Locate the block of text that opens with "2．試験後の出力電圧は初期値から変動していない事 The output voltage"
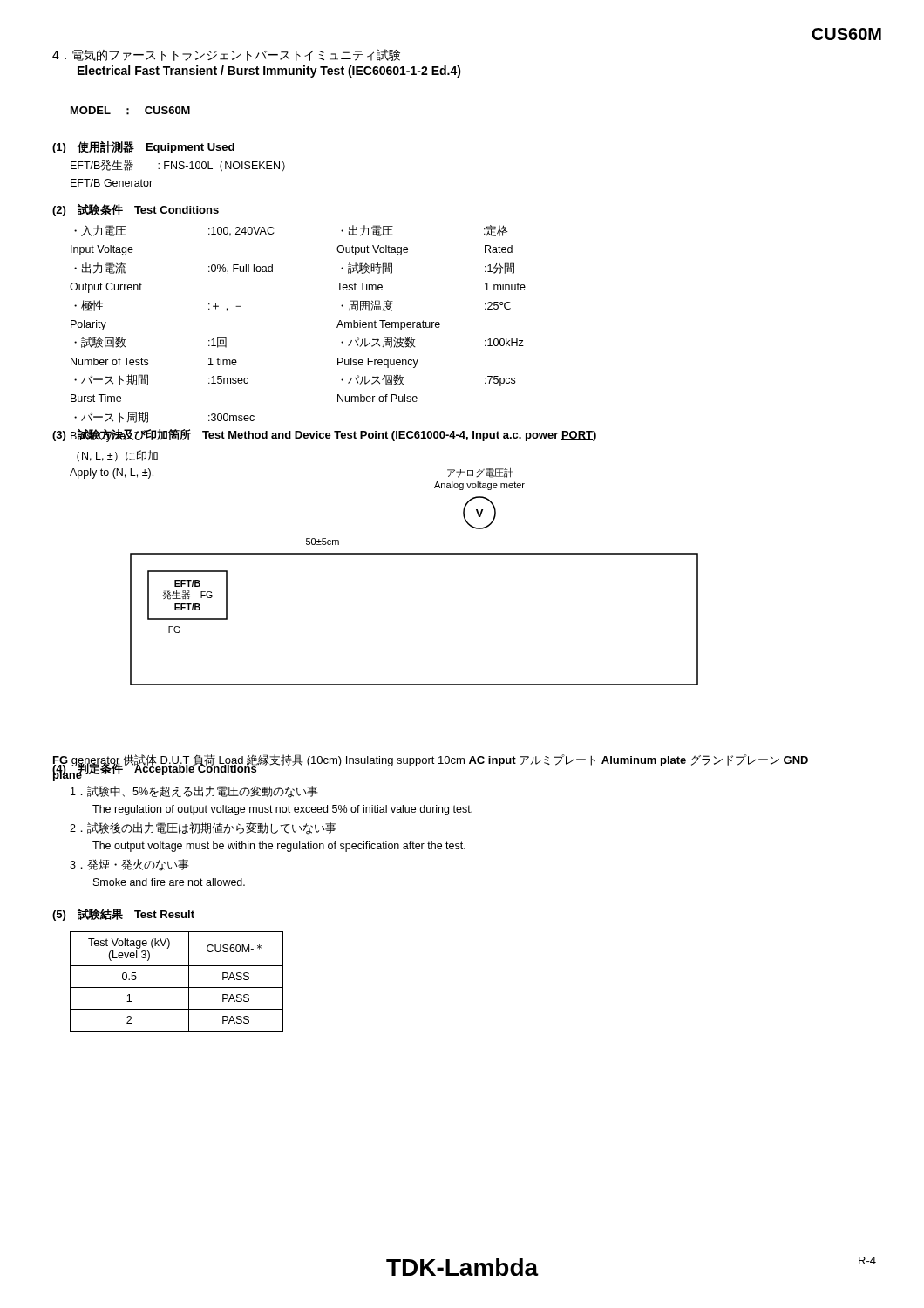Image resolution: width=924 pixels, height=1308 pixels. pos(268,837)
